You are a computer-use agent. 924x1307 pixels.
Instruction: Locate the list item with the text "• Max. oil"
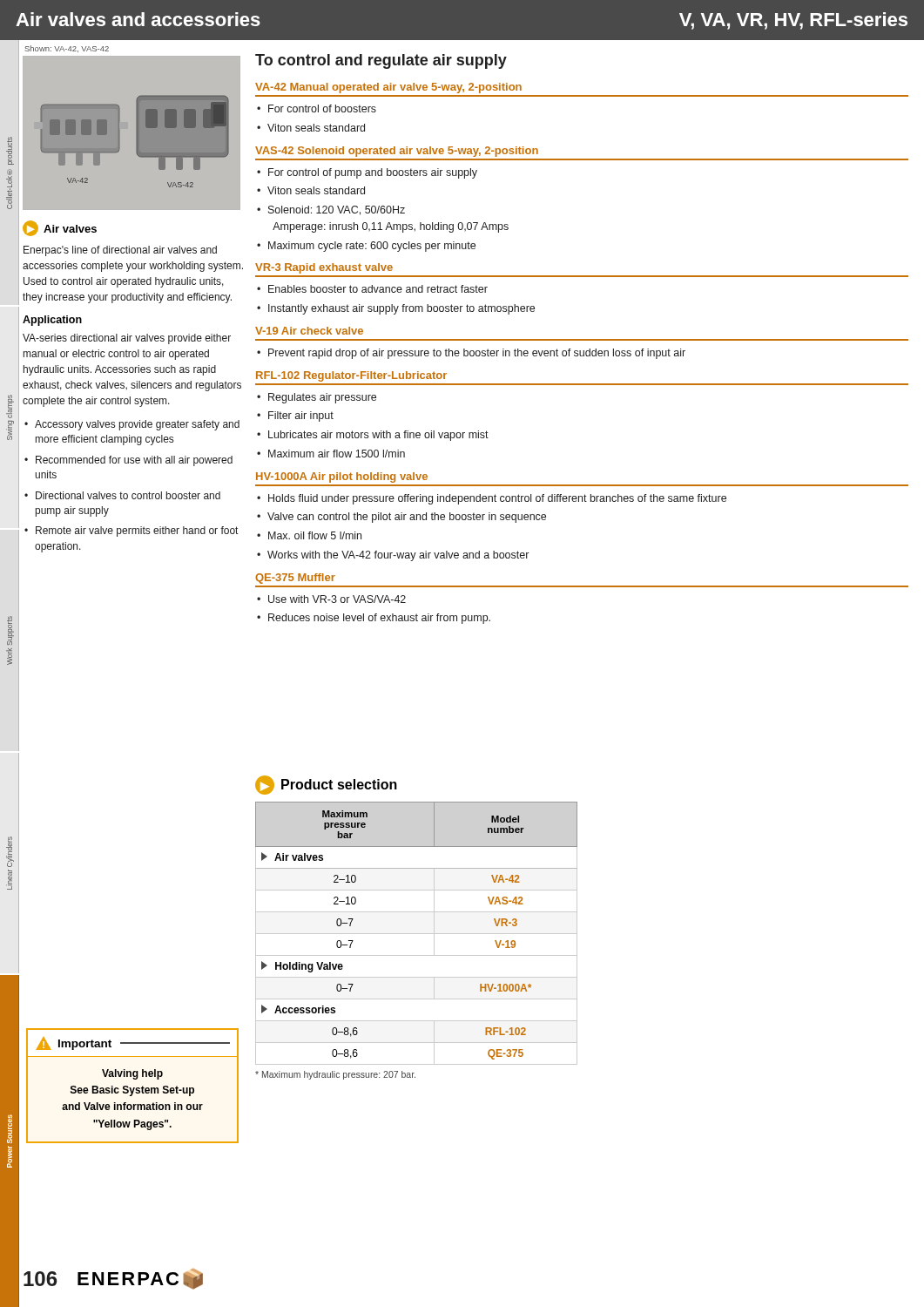[x=310, y=536]
